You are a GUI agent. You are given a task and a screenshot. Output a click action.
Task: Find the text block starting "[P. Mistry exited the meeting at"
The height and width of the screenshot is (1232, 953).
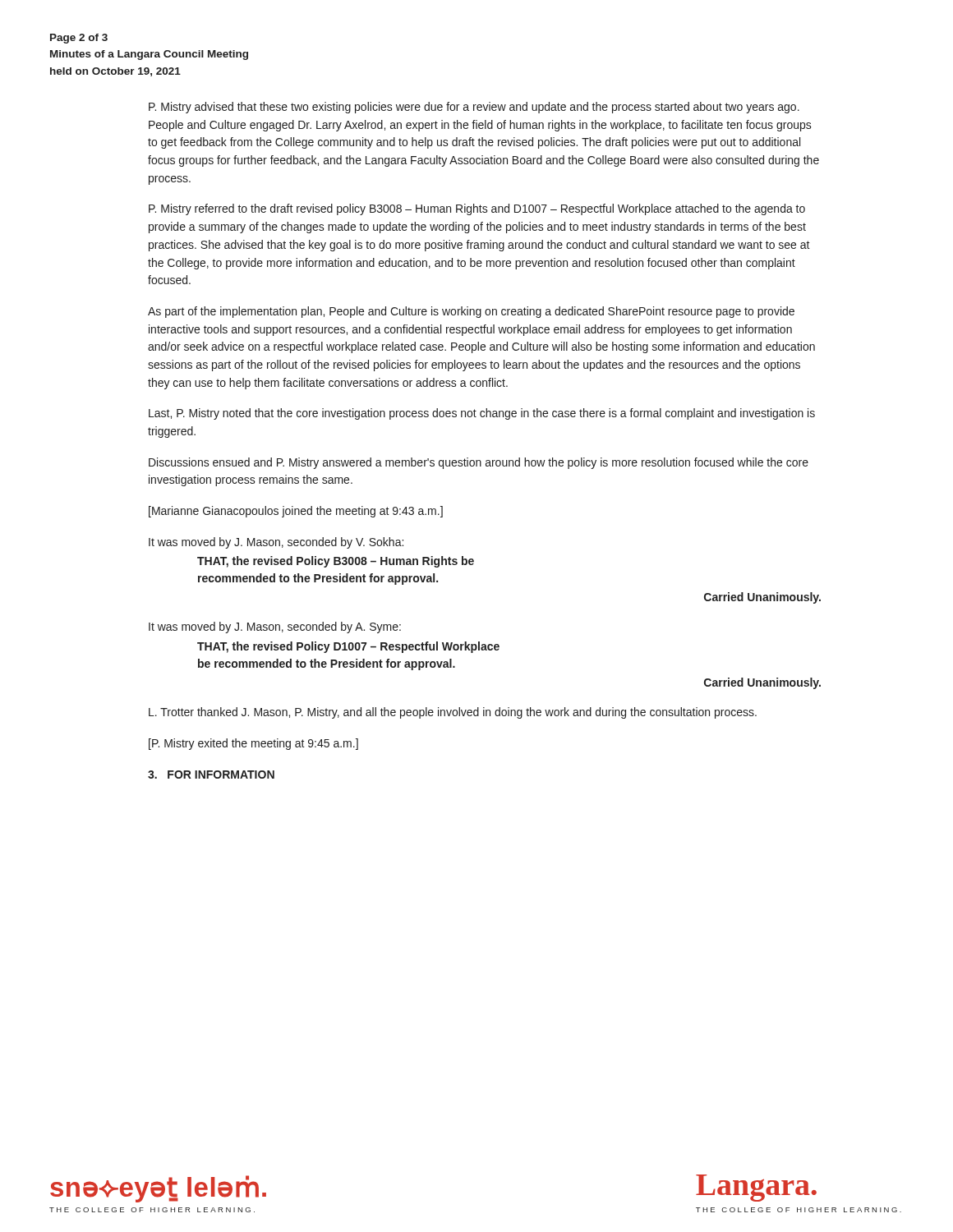[x=253, y=743]
